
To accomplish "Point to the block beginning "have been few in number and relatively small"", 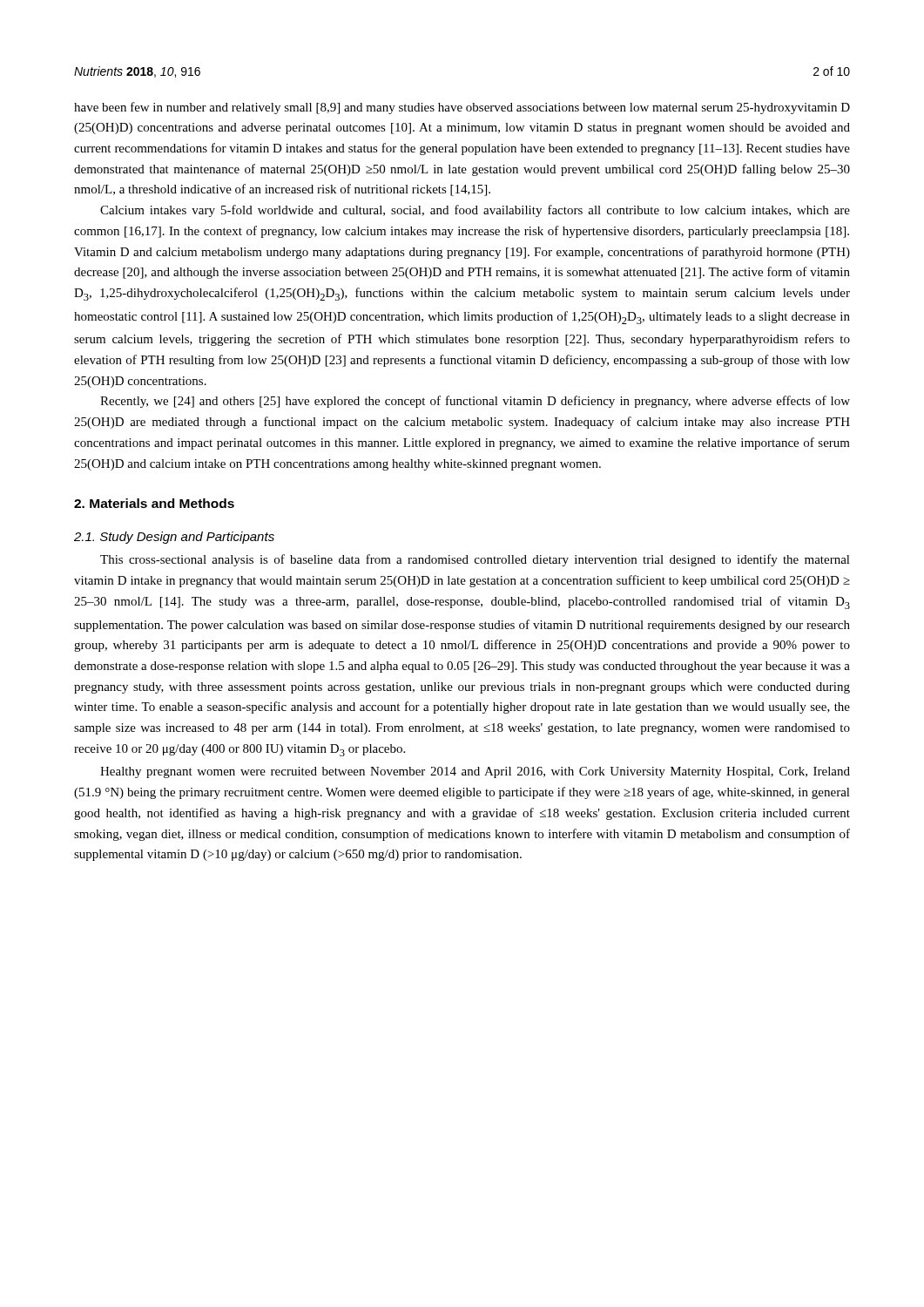I will (x=462, y=148).
